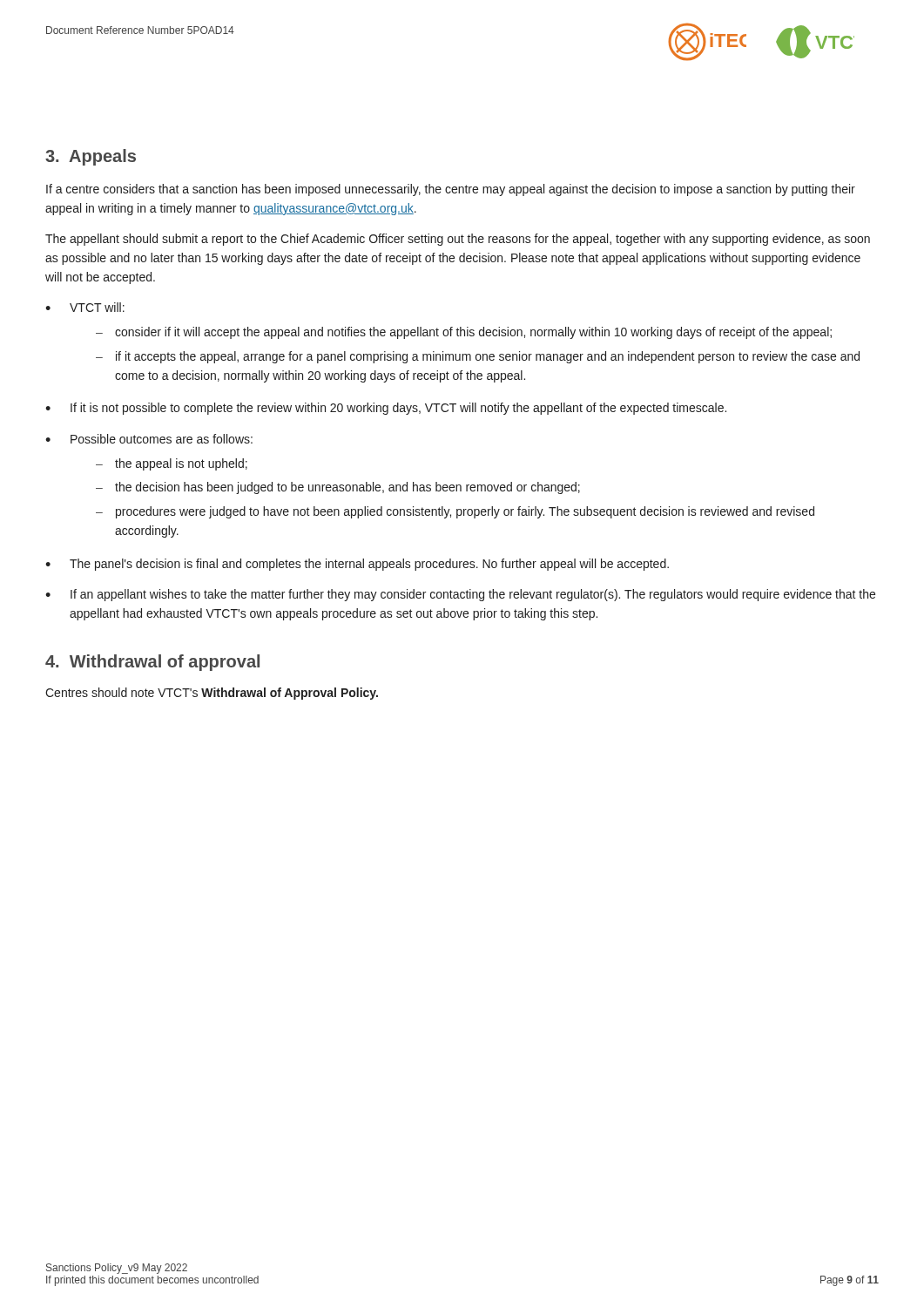Locate the block starting "• If an appellant wishes"
The width and height of the screenshot is (924, 1307).
click(462, 605)
